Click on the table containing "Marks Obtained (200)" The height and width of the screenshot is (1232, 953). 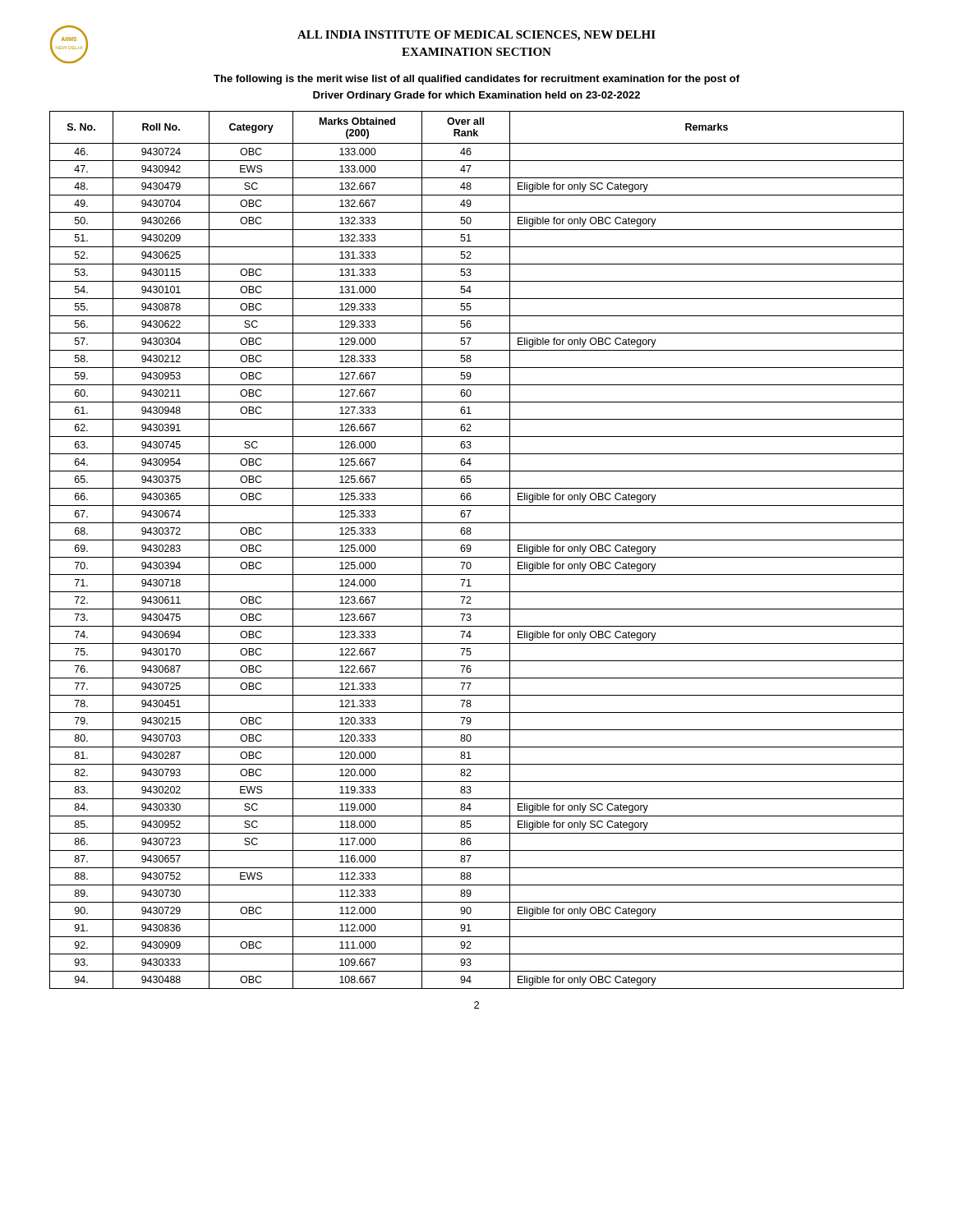pos(476,550)
